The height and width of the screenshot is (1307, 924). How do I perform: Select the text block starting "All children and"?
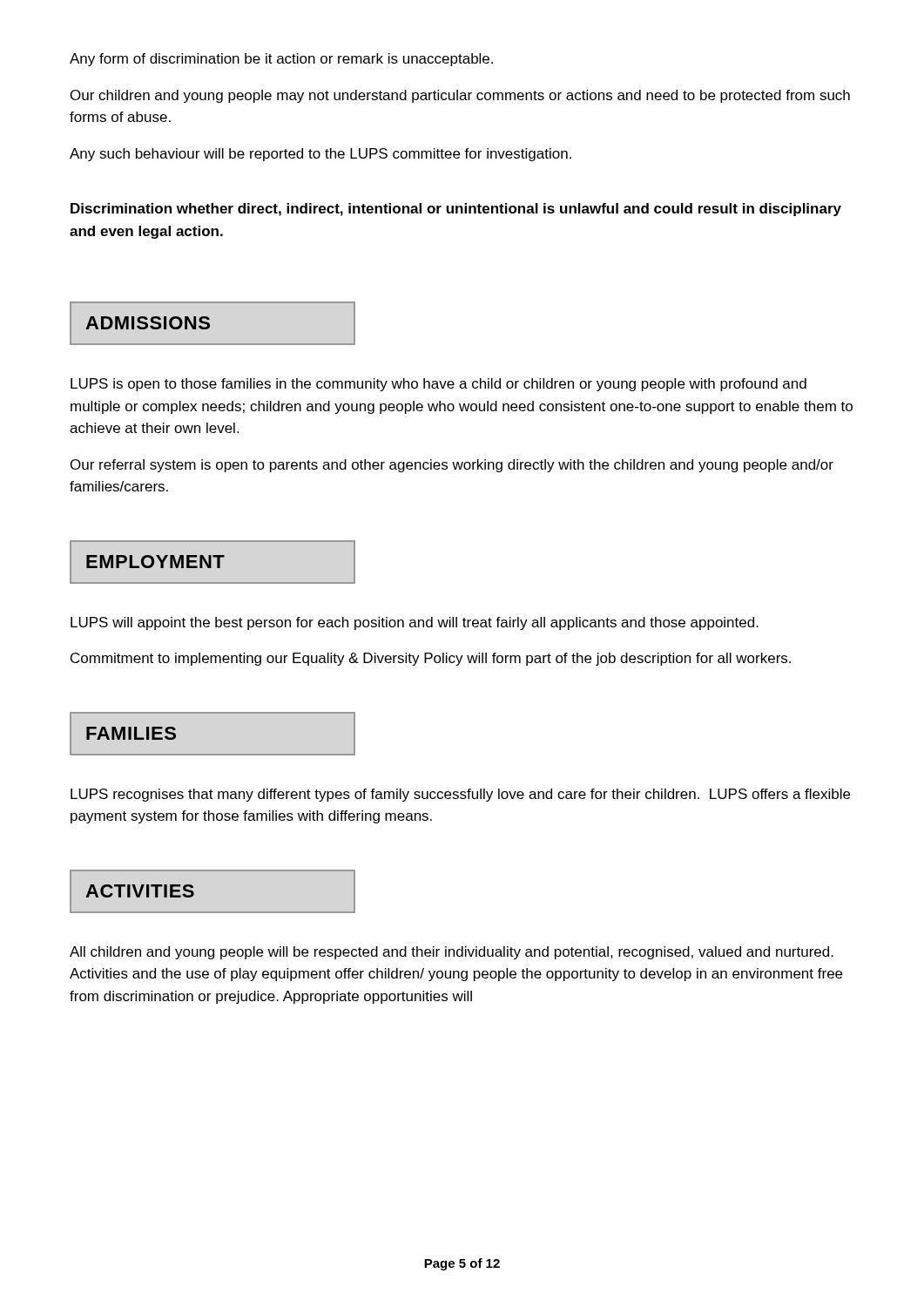(456, 974)
